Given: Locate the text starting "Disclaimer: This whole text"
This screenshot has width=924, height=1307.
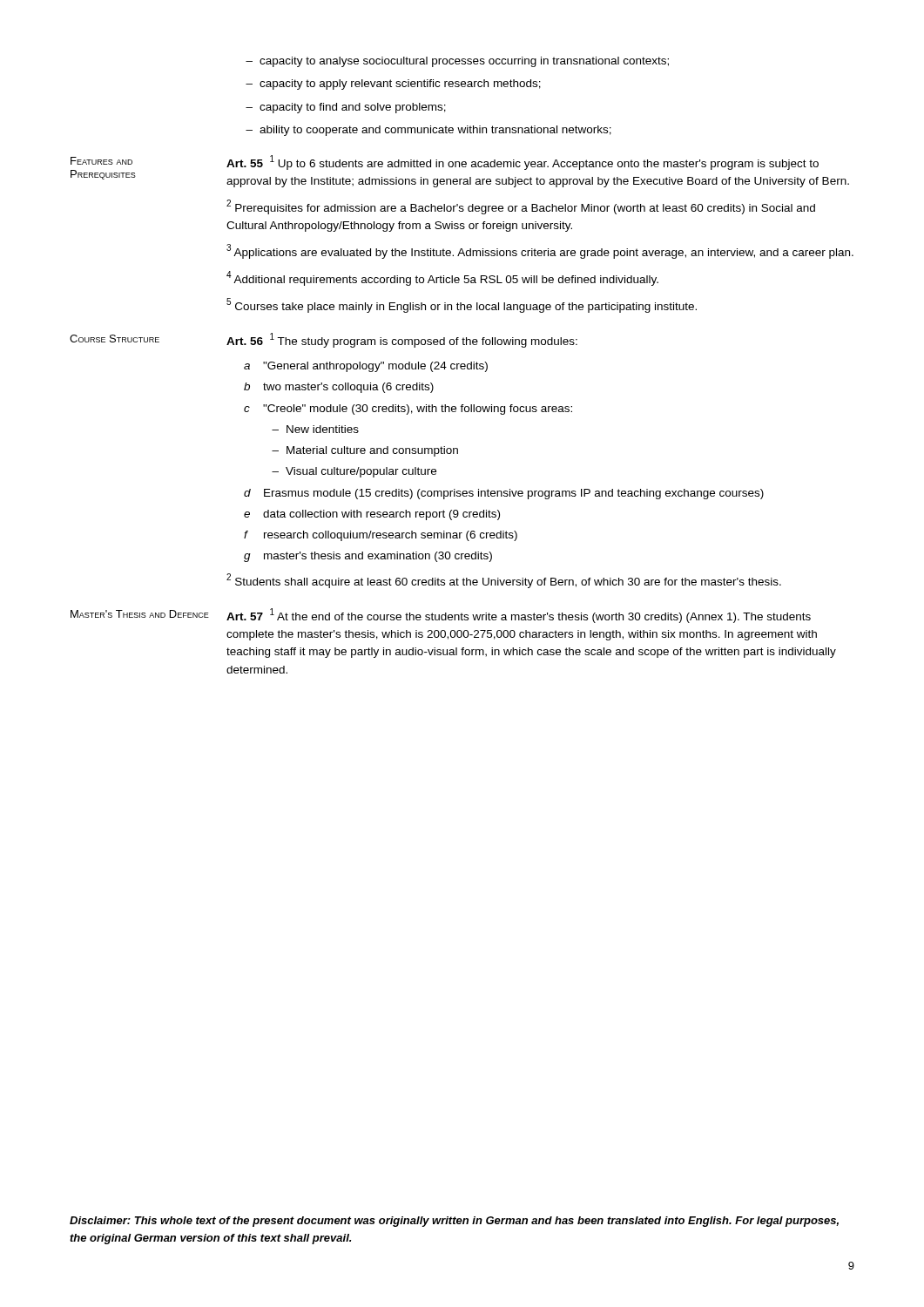Looking at the screenshot, I should click(x=455, y=1229).
